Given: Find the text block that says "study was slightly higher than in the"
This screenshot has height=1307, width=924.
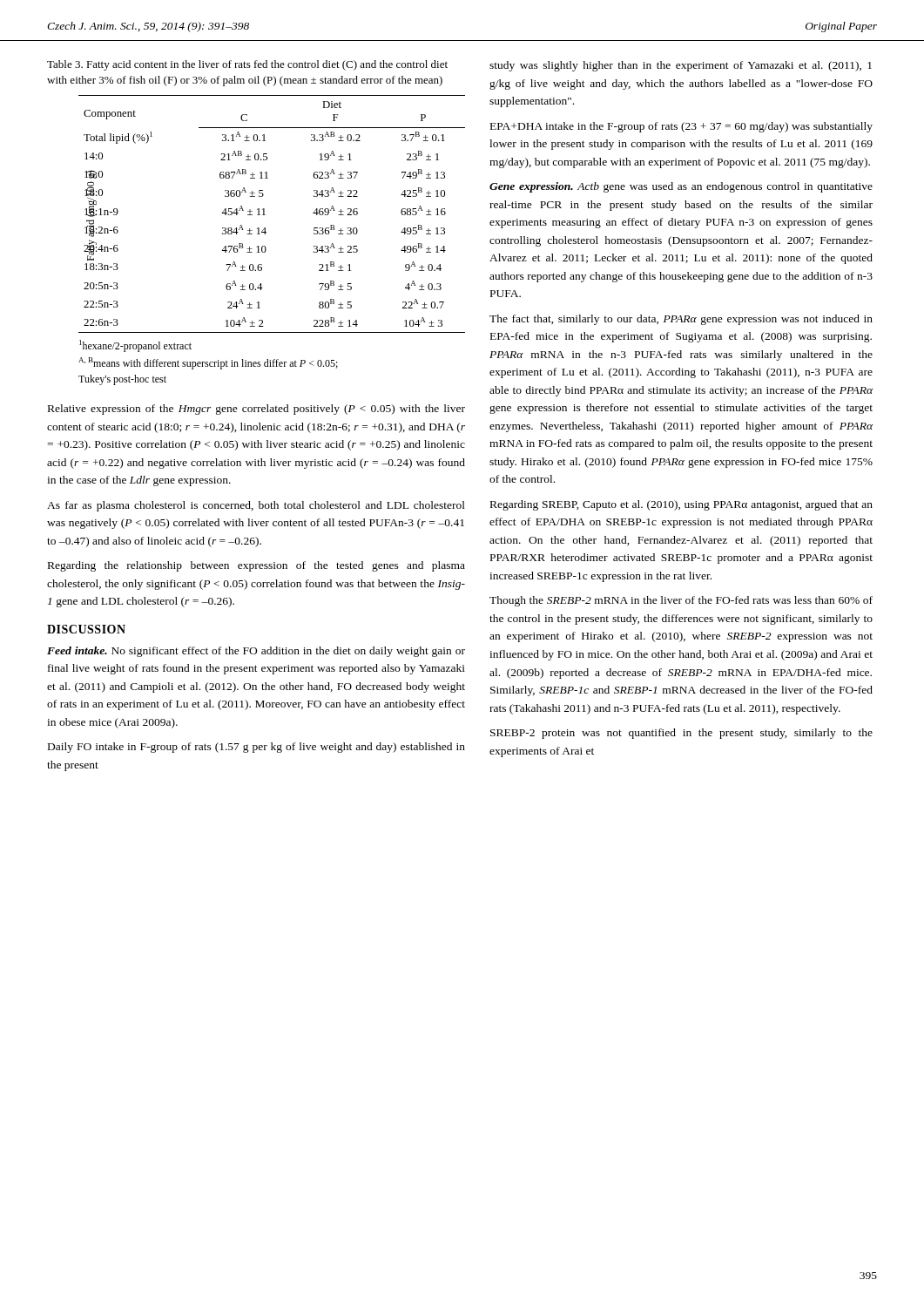Looking at the screenshot, I should click(681, 83).
